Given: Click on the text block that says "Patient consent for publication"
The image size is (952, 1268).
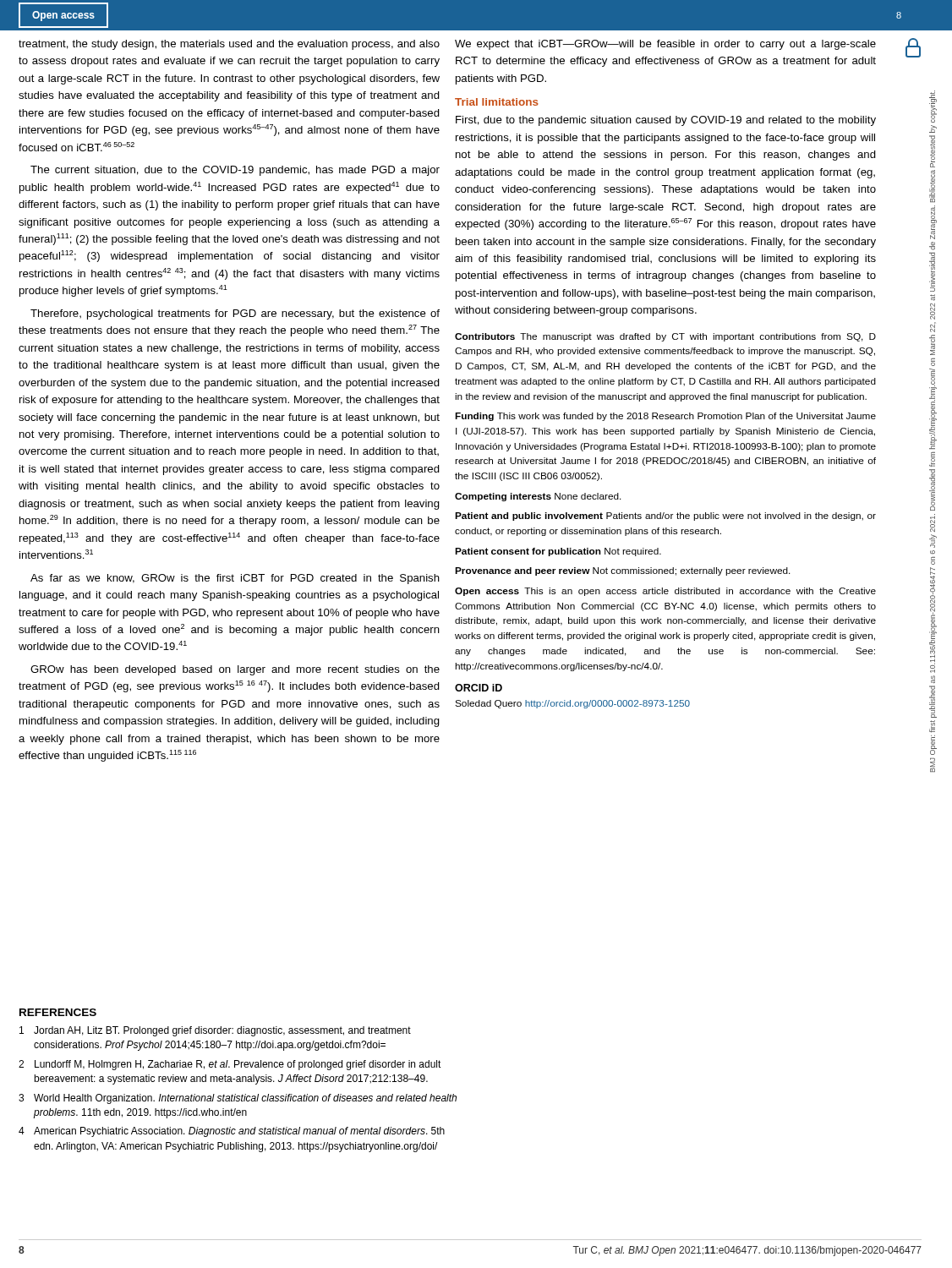Looking at the screenshot, I should point(558,551).
